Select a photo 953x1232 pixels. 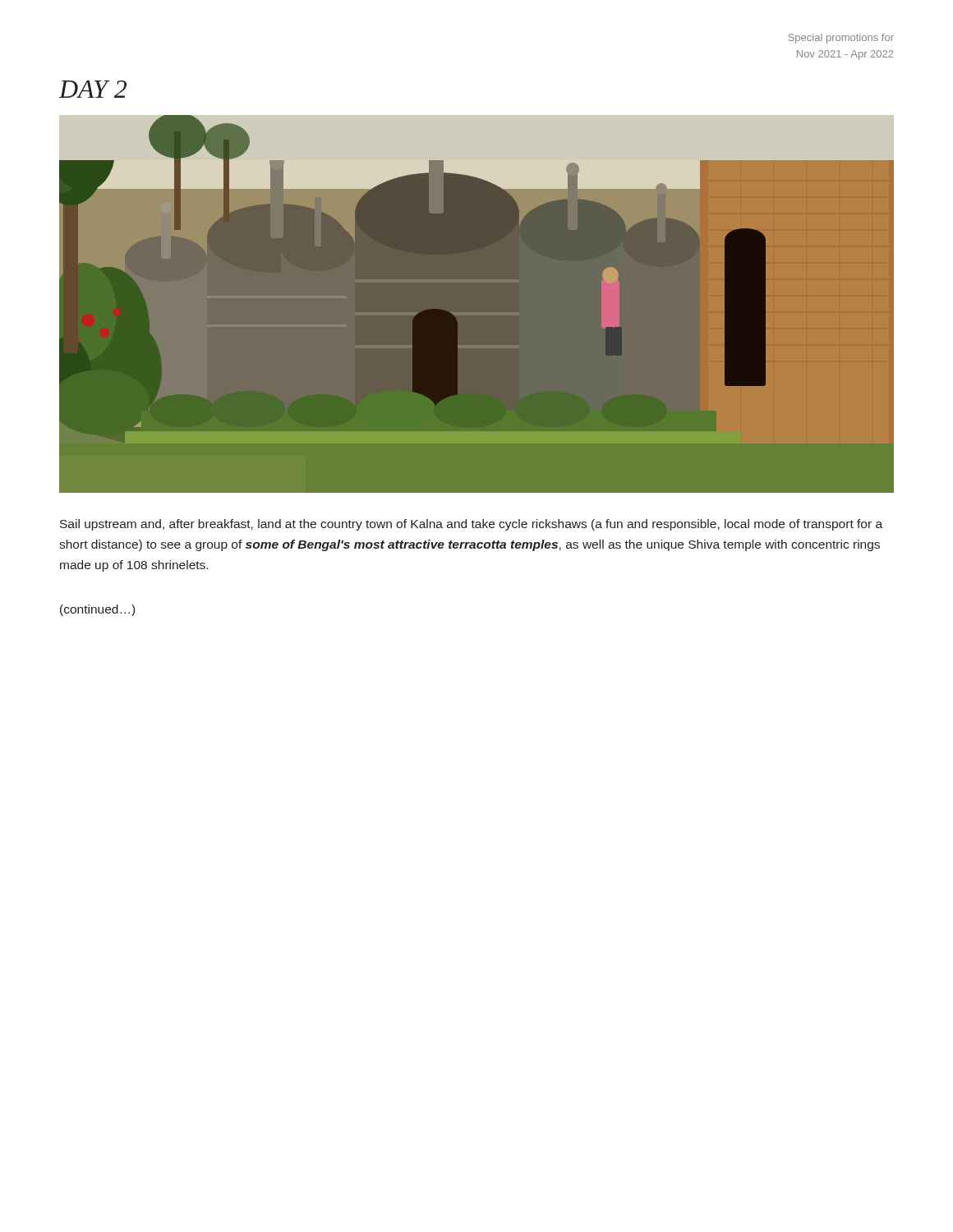pyautogui.click(x=476, y=304)
